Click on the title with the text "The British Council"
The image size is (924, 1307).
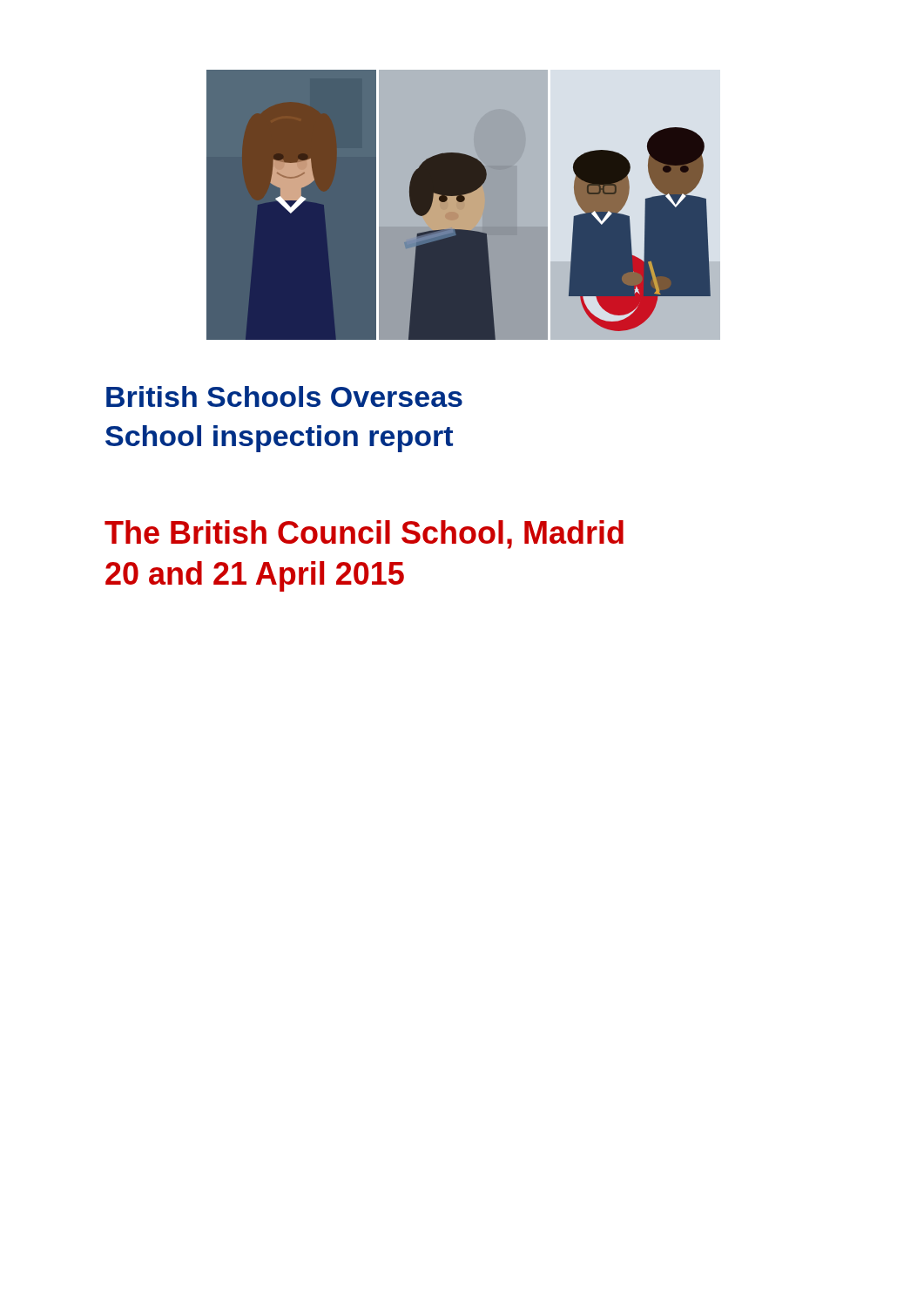point(365,553)
